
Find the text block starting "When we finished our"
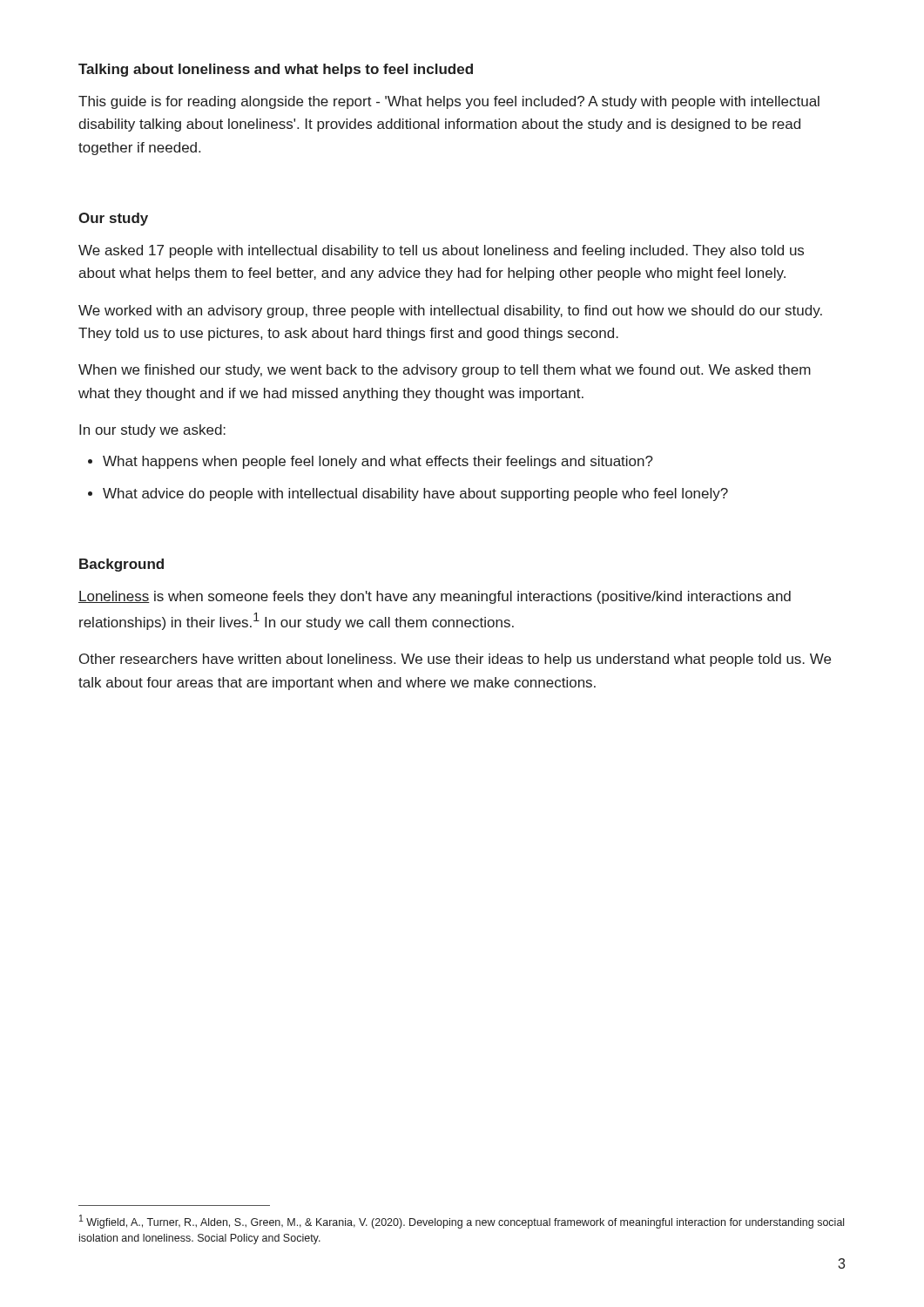pyautogui.click(x=445, y=382)
